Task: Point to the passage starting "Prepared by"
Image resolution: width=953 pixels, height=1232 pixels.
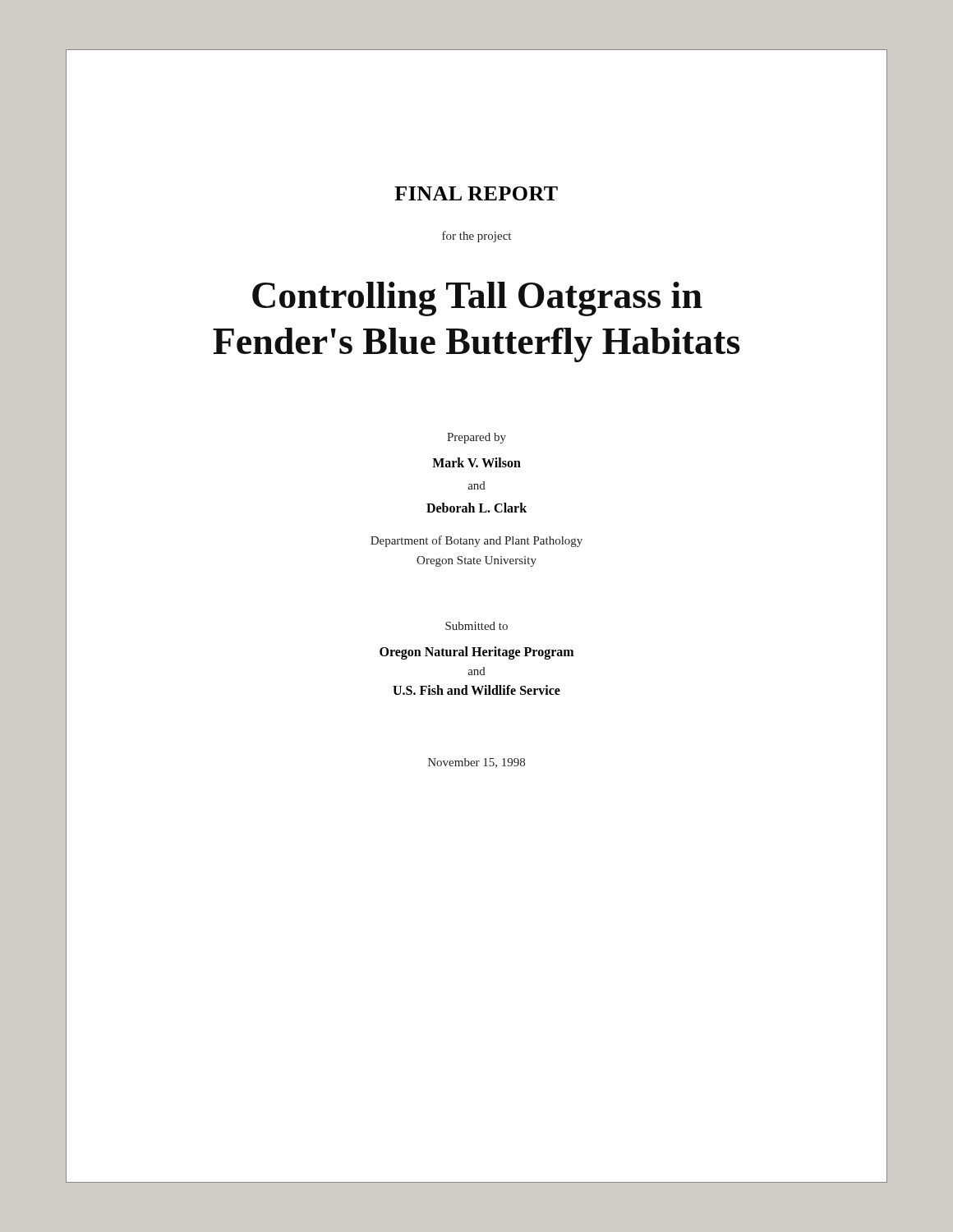Action: coord(476,437)
